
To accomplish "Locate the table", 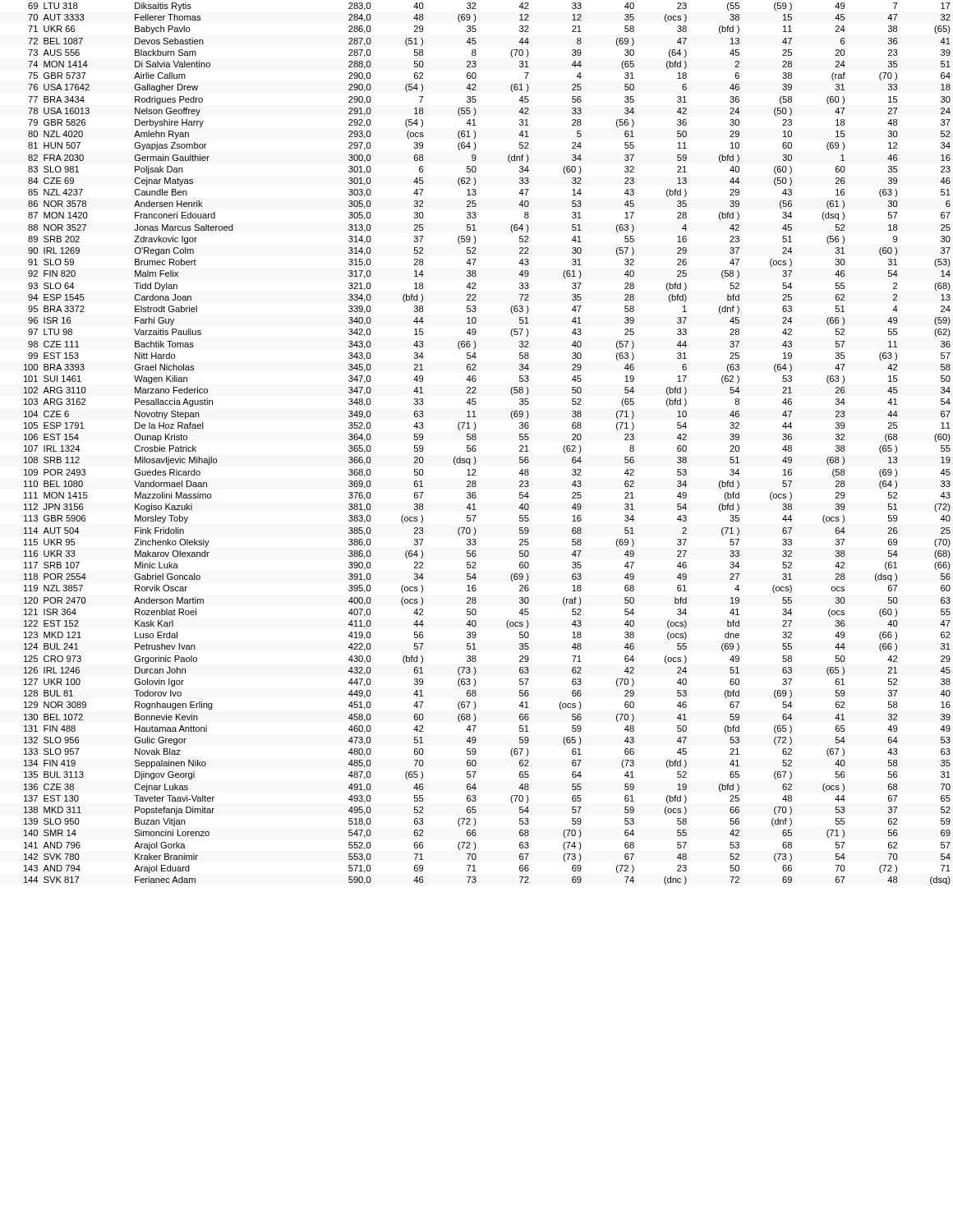I will tap(476, 443).
